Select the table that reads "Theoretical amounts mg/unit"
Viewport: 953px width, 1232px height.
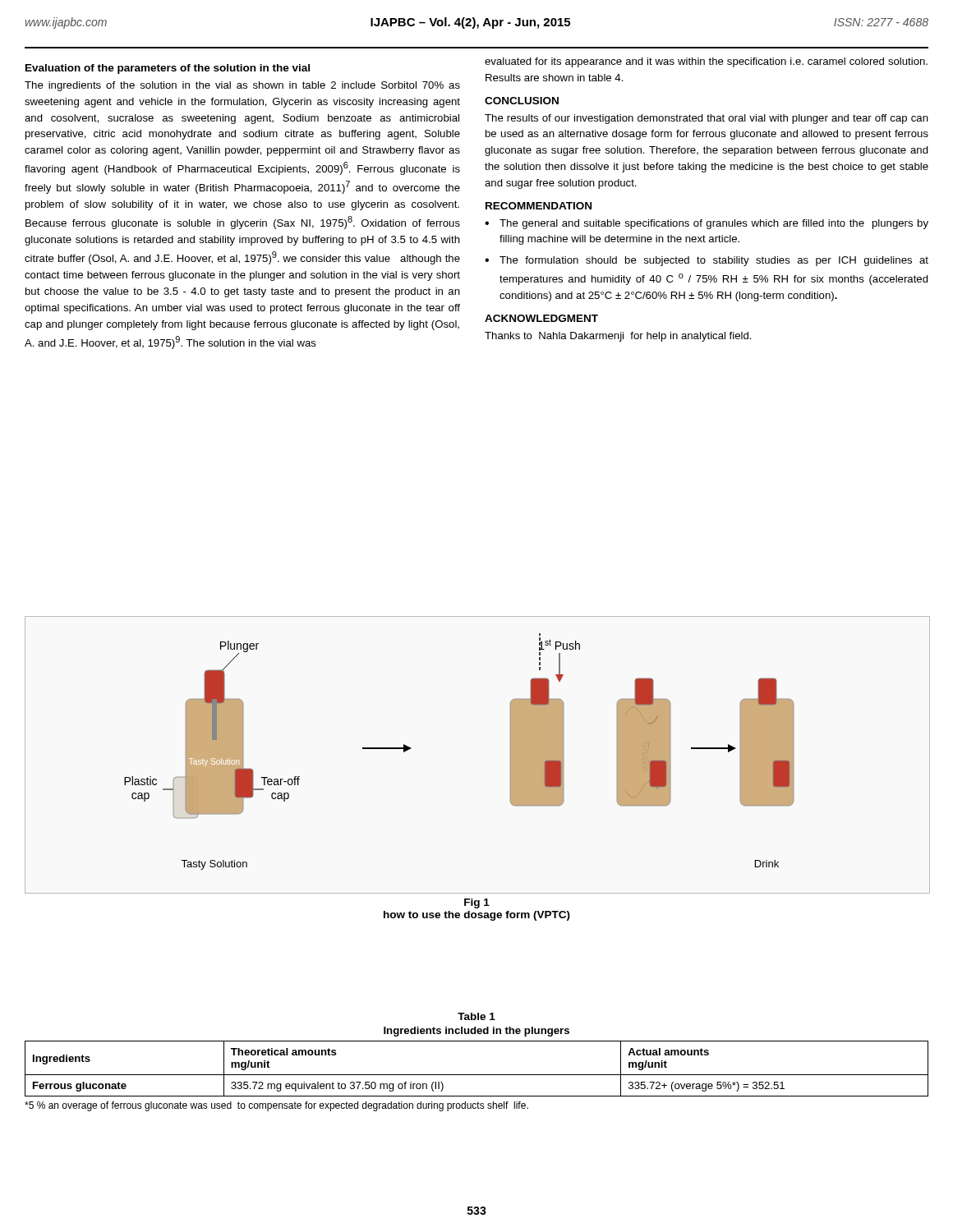pos(476,1069)
